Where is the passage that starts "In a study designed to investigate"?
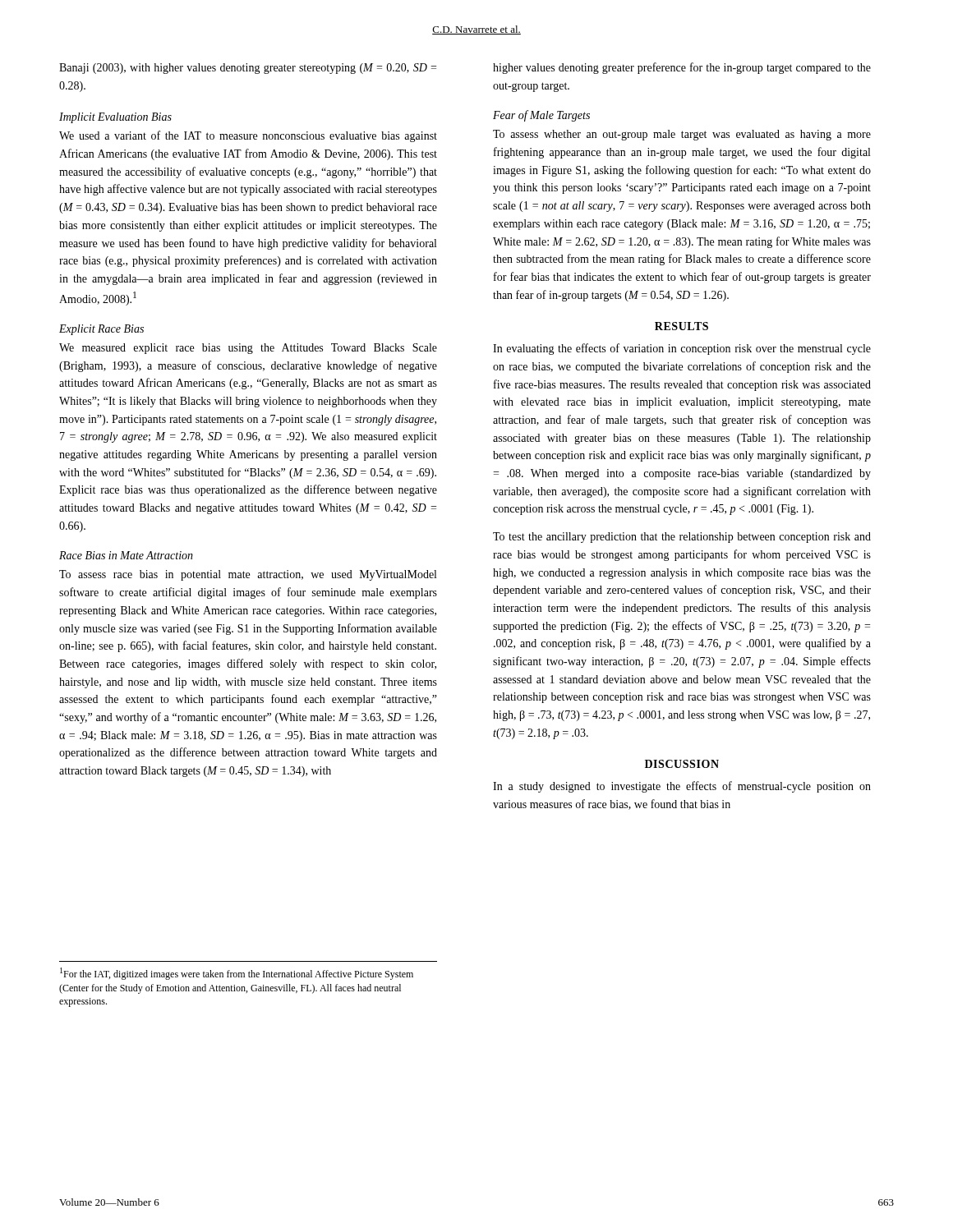 pyautogui.click(x=682, y=796)
